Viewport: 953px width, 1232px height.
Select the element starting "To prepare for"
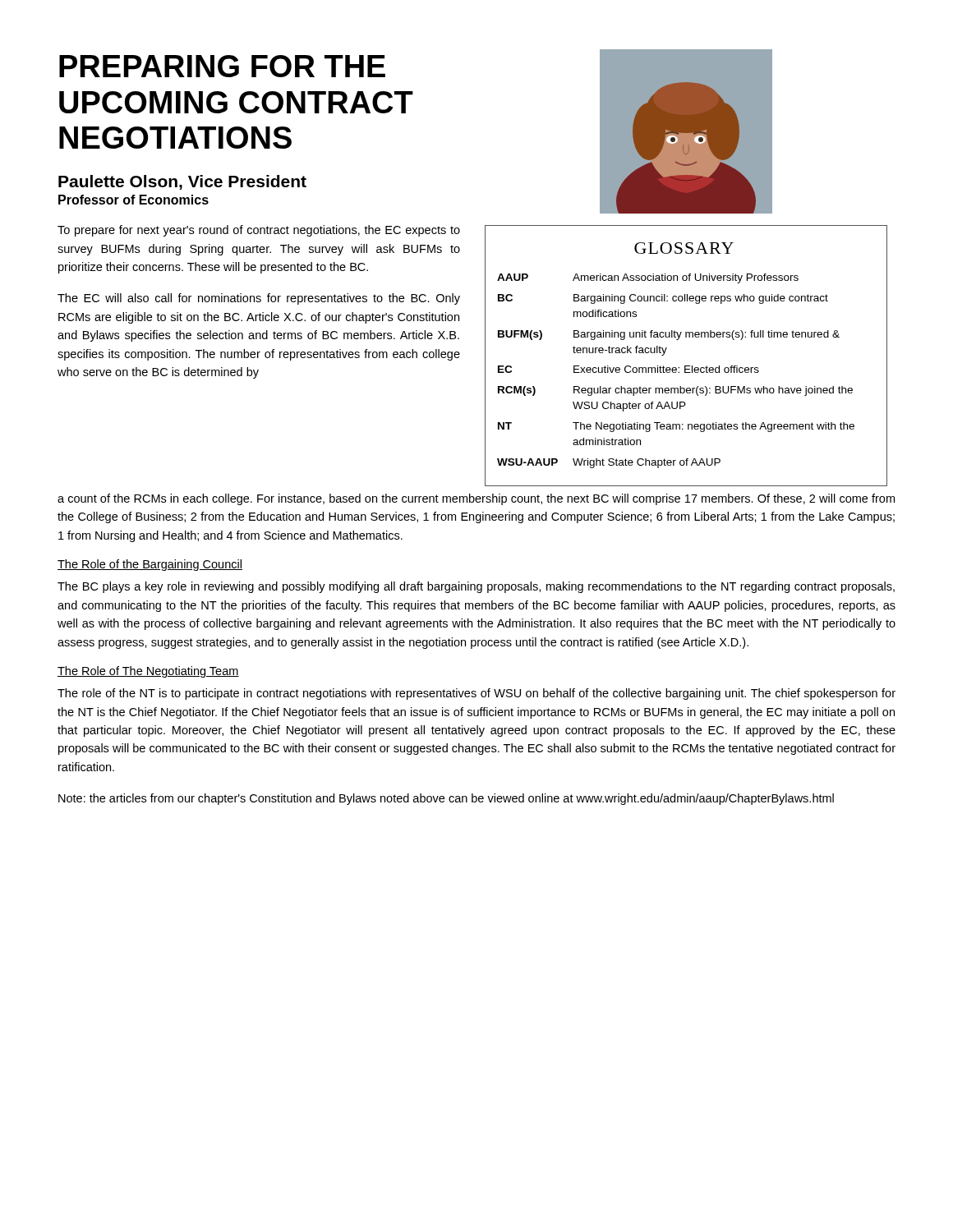259,248
